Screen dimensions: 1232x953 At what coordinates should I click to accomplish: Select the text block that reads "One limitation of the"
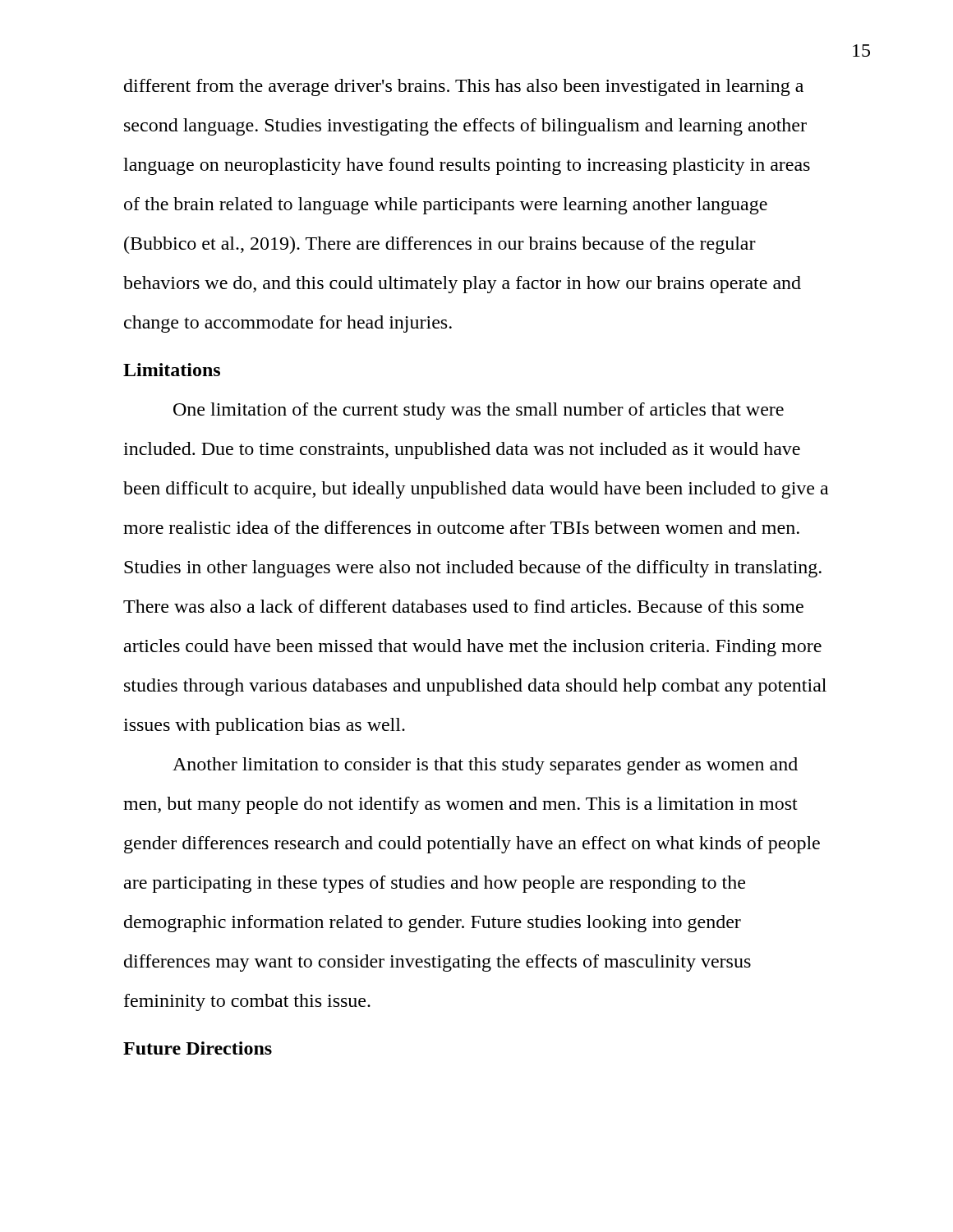click(476, 567)
